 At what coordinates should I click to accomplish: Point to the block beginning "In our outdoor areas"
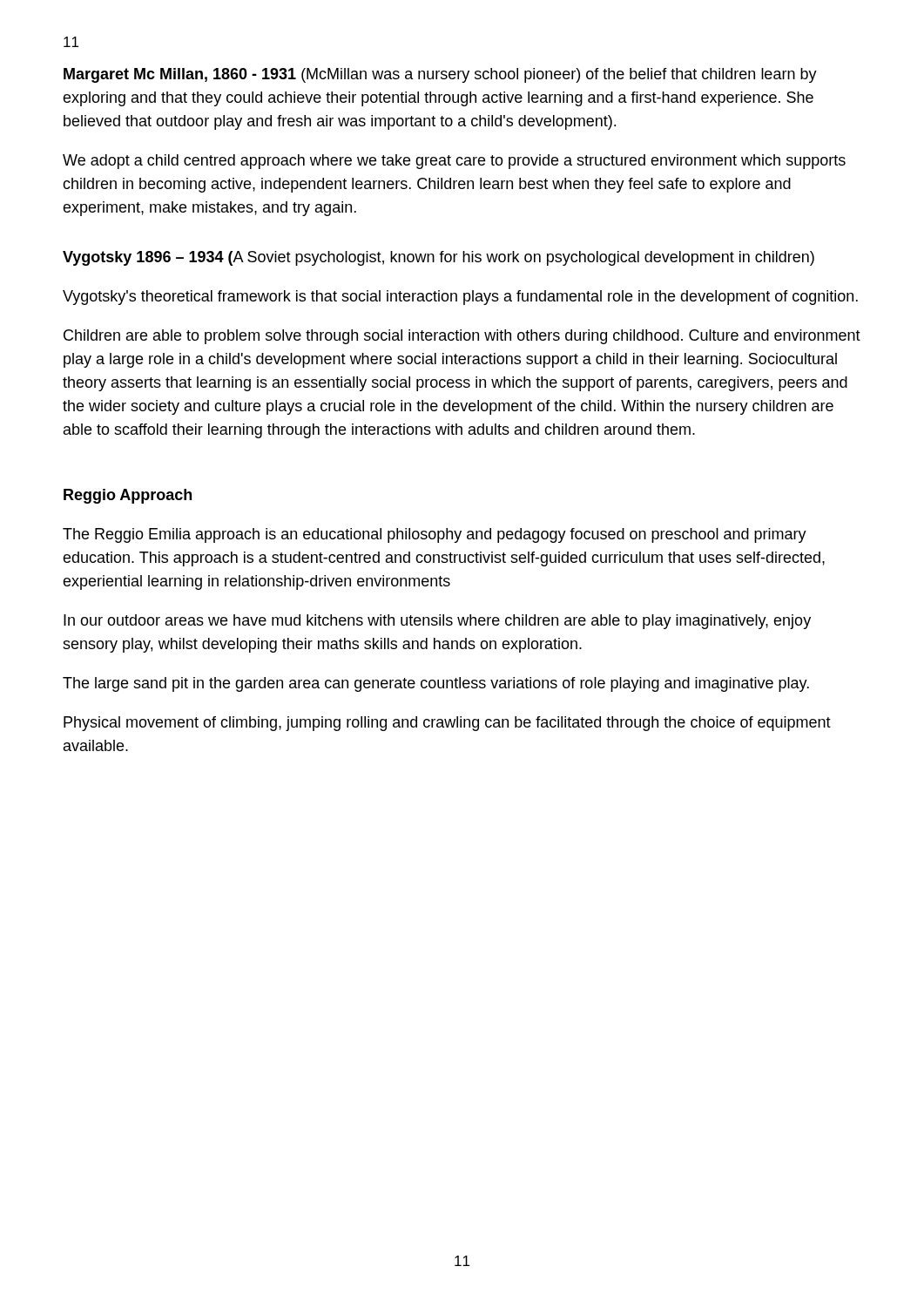pyautogui.click(x=437, y=632)
